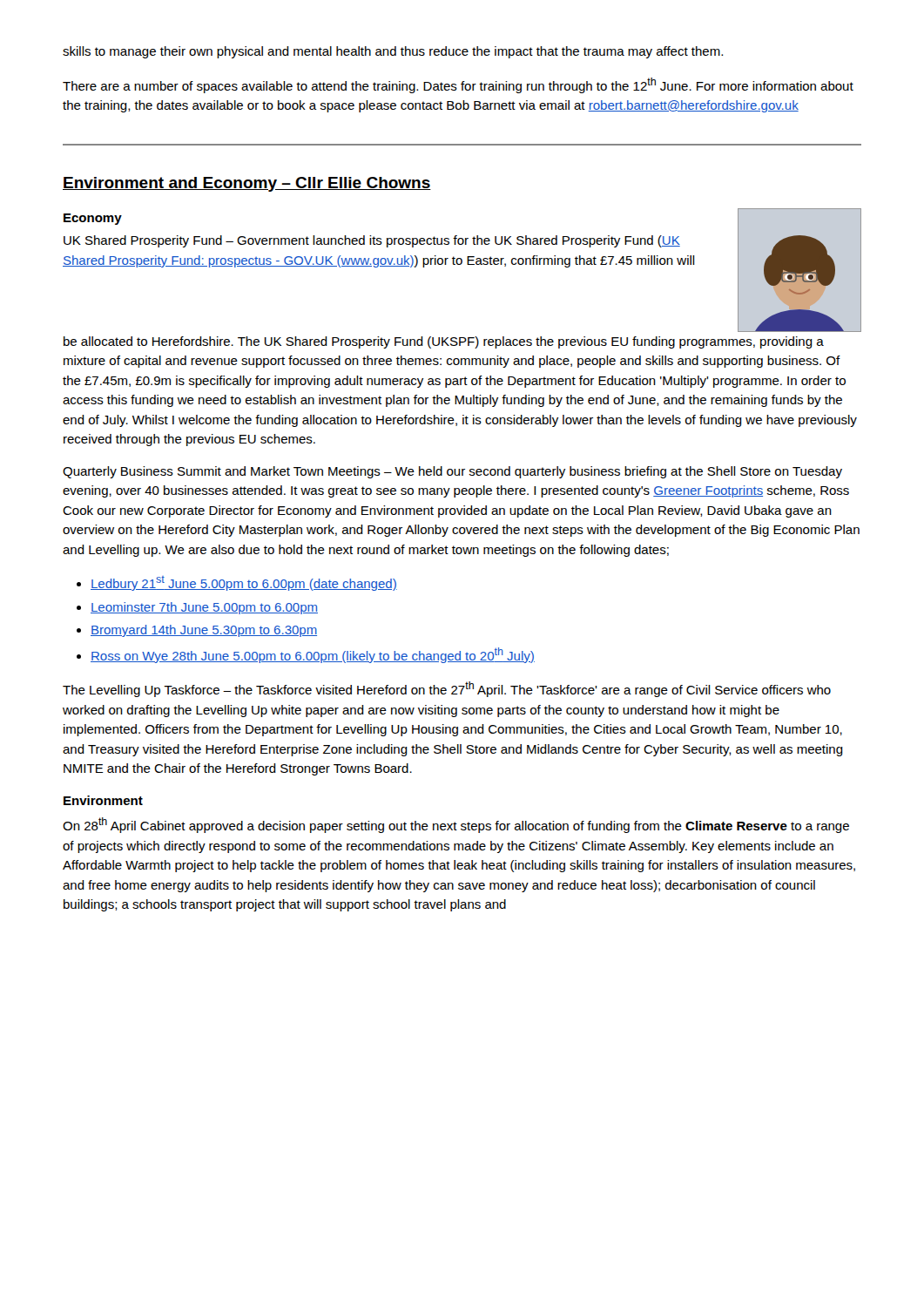Click the passage that begins "There are a number of spaces"

462,94
